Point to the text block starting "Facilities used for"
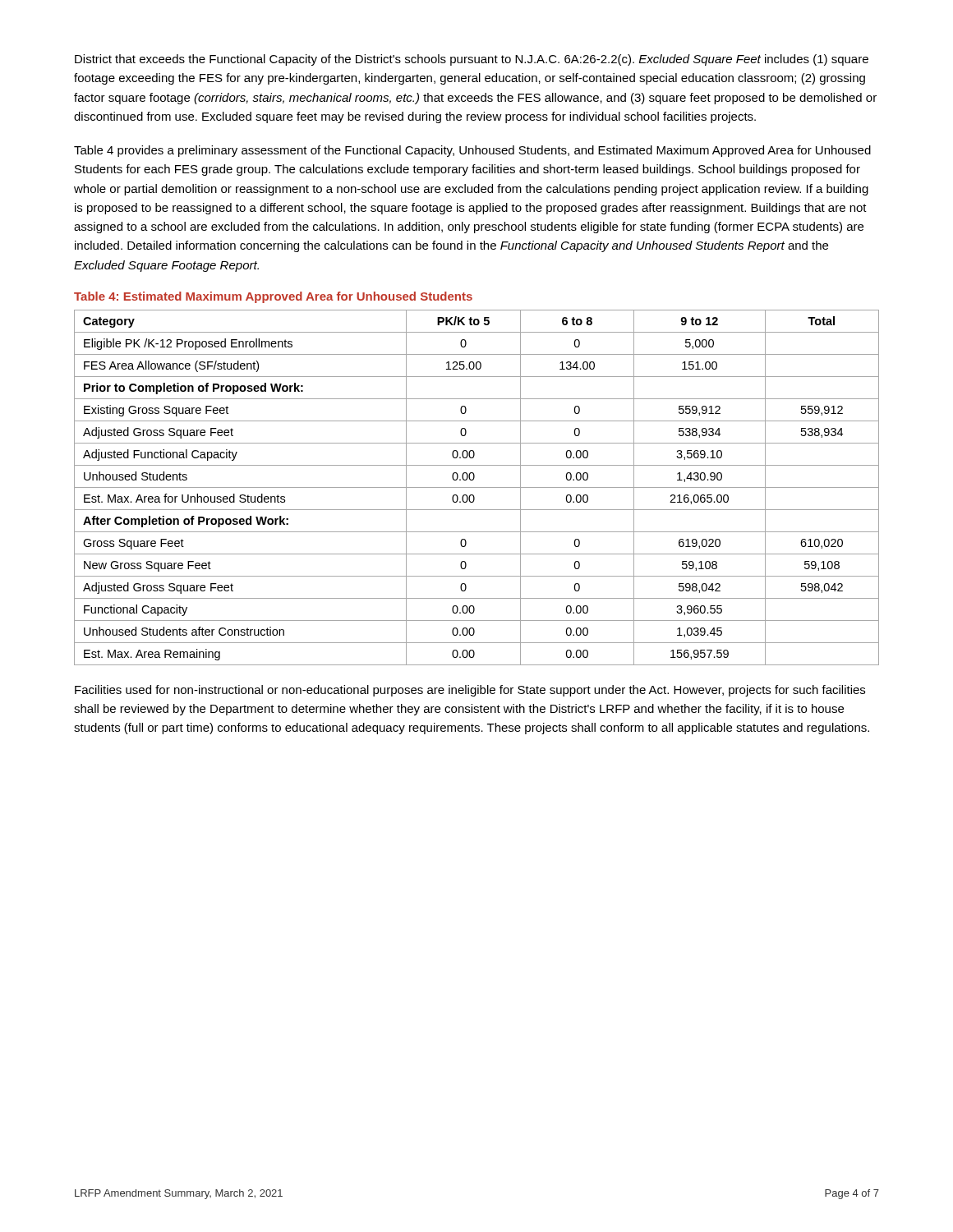The image size is (953, 1232). click(472, 708)
